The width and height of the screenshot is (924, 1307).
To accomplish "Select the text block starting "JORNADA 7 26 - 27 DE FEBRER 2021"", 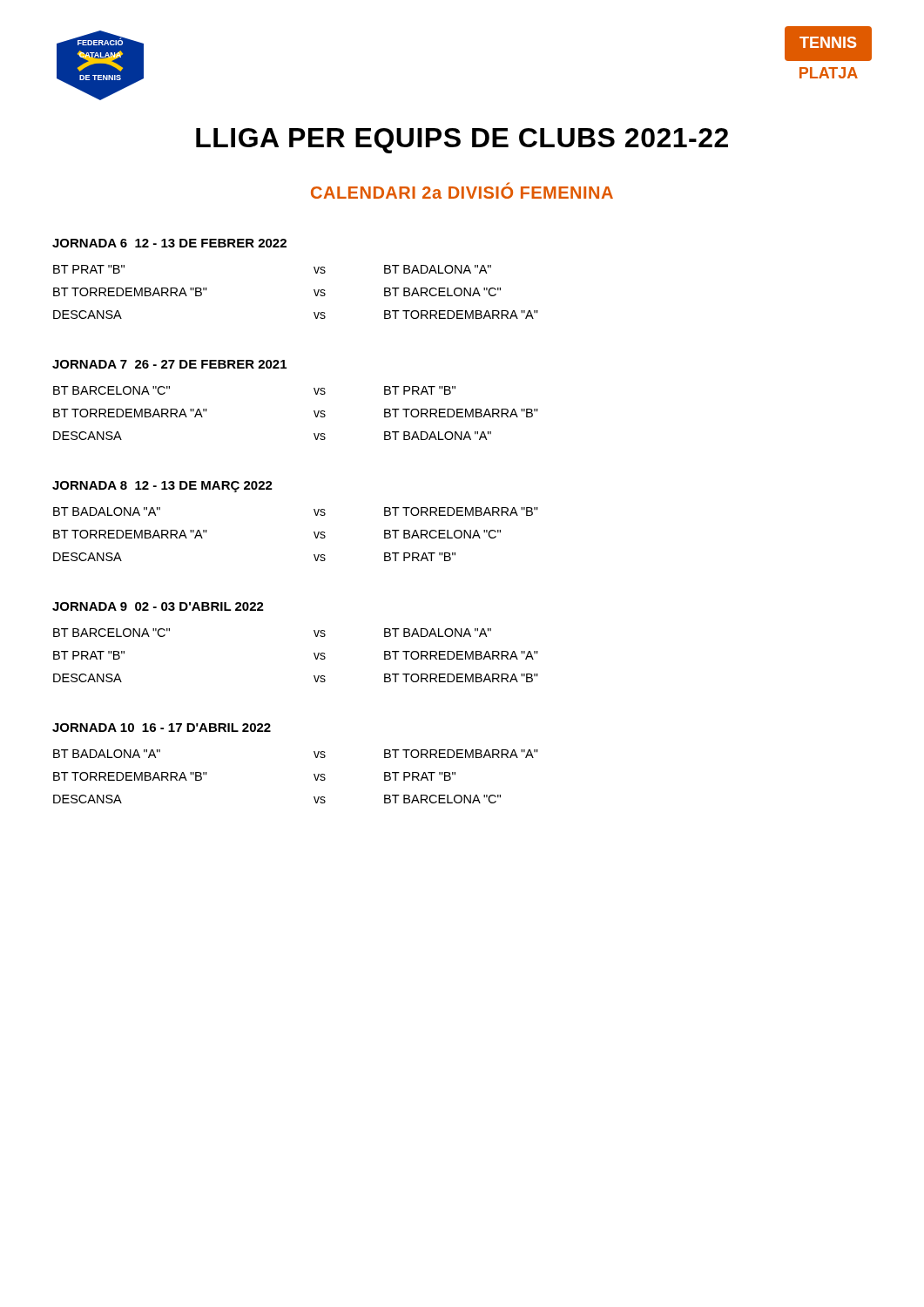I will tap(170, 364).
